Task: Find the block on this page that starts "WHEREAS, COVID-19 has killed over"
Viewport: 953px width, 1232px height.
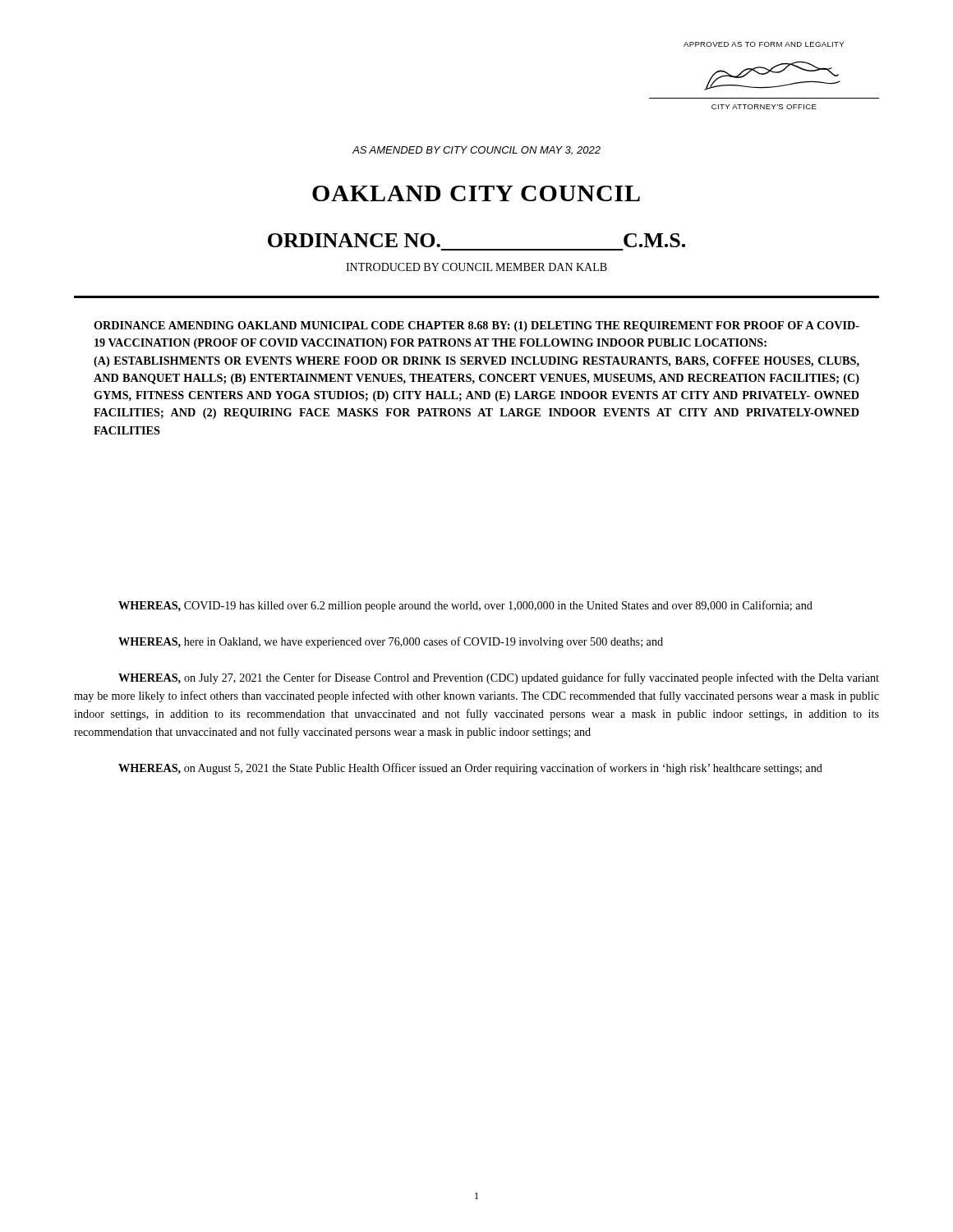Action: [476, 605]
